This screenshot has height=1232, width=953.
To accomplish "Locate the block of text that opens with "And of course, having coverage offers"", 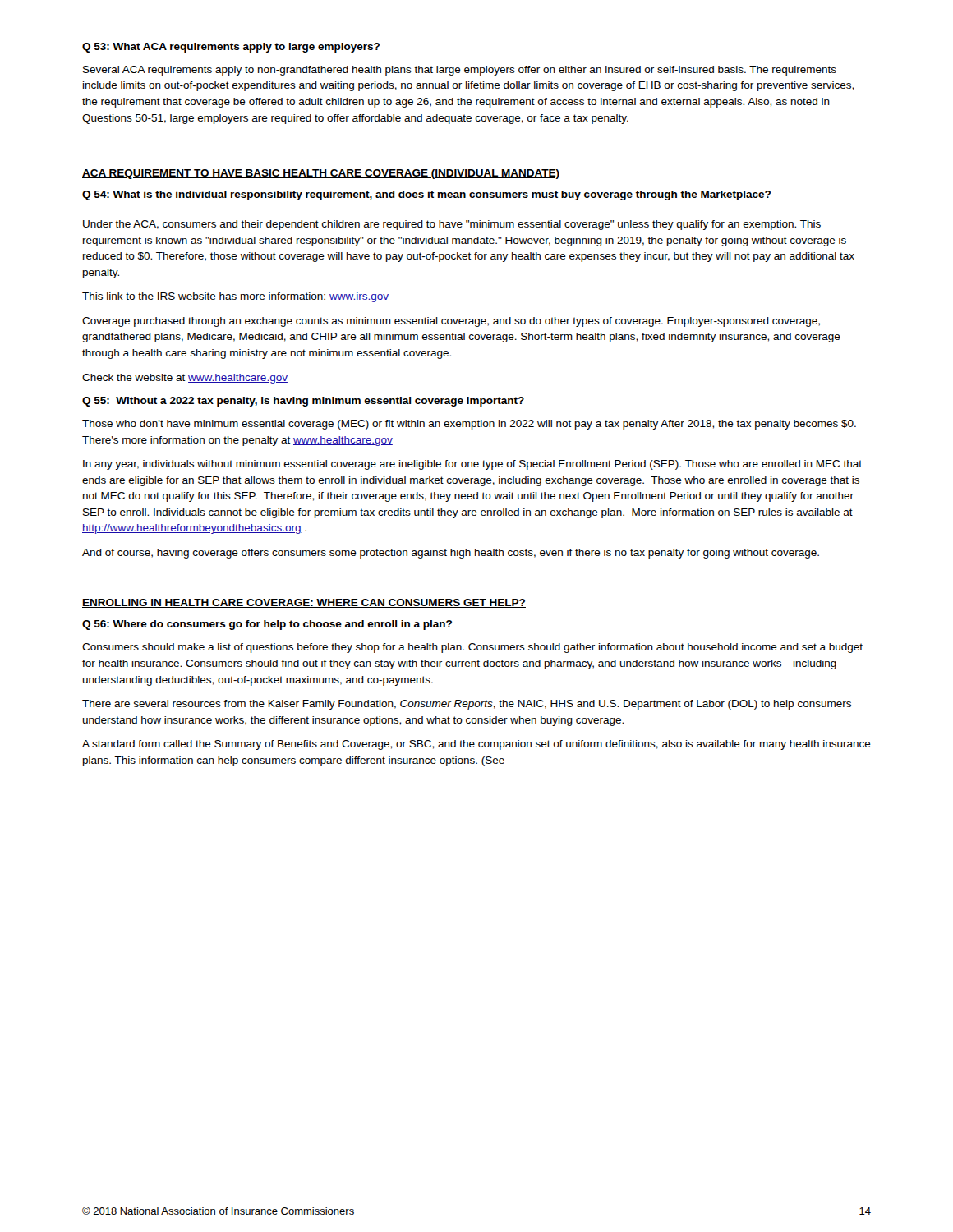I will [476, 552].
